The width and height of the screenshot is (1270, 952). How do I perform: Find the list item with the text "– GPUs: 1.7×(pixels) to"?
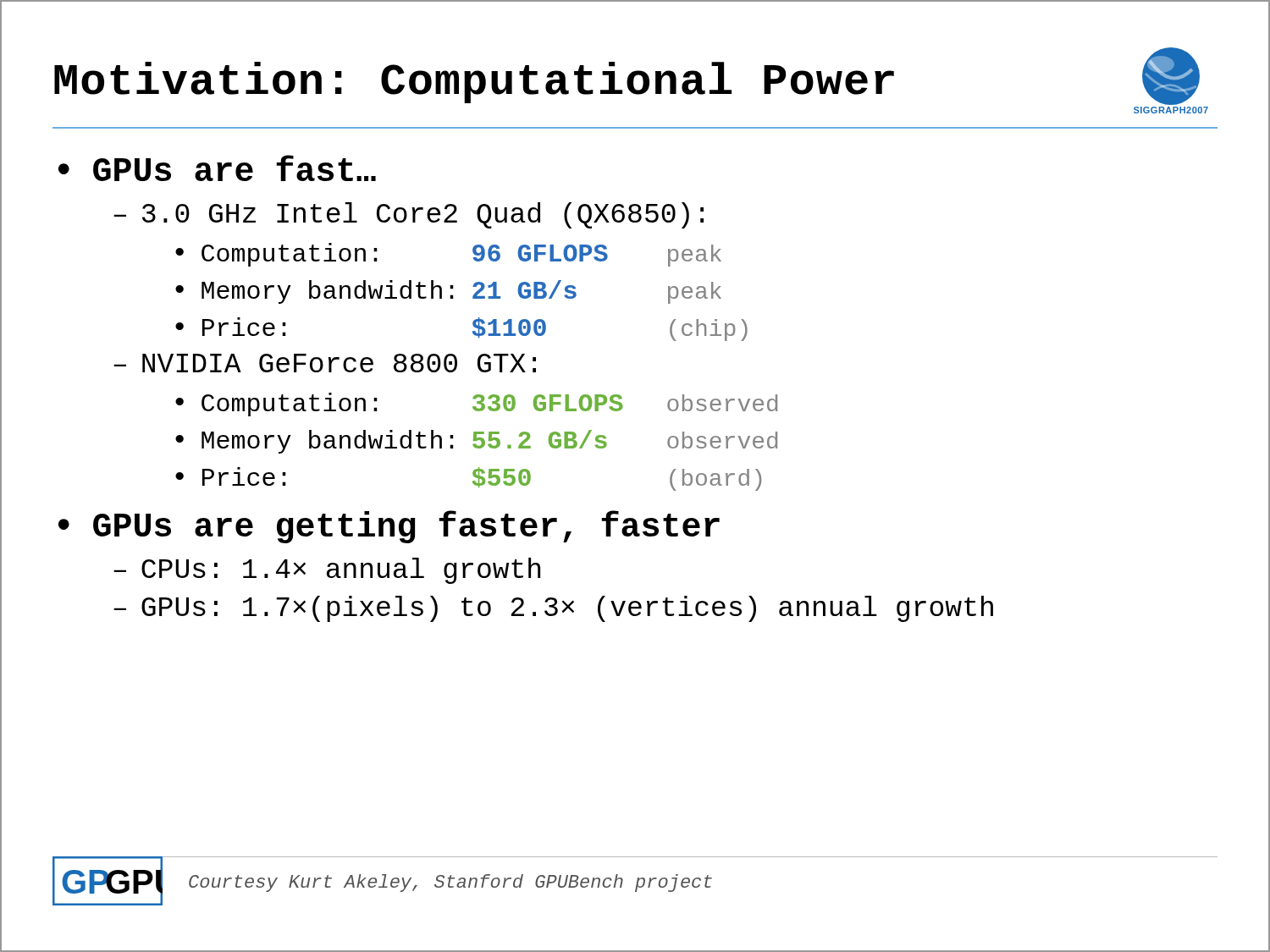coord(554,609)
